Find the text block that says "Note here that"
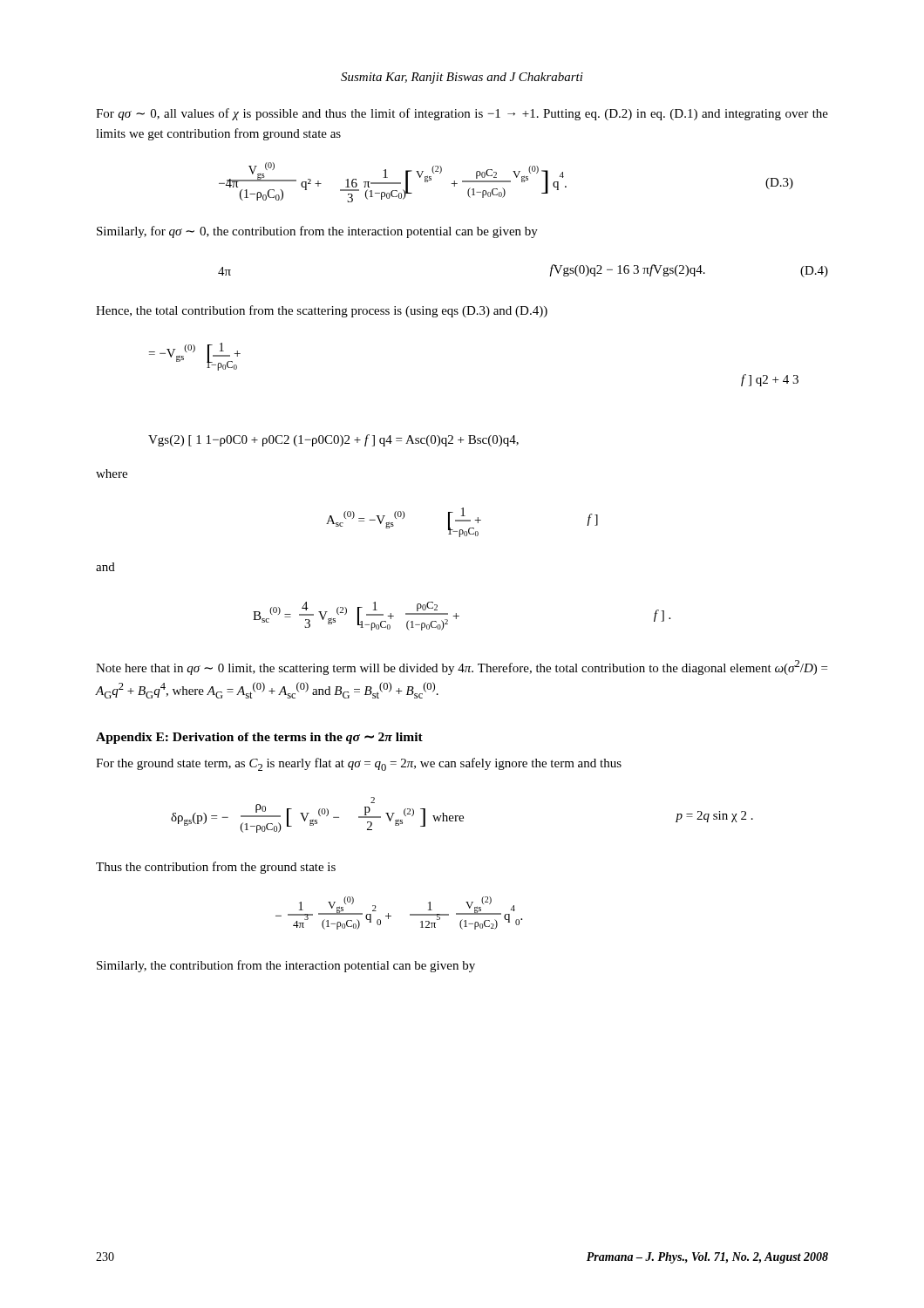The width and height of the screenshot is (924, 1308). (462, 679)
